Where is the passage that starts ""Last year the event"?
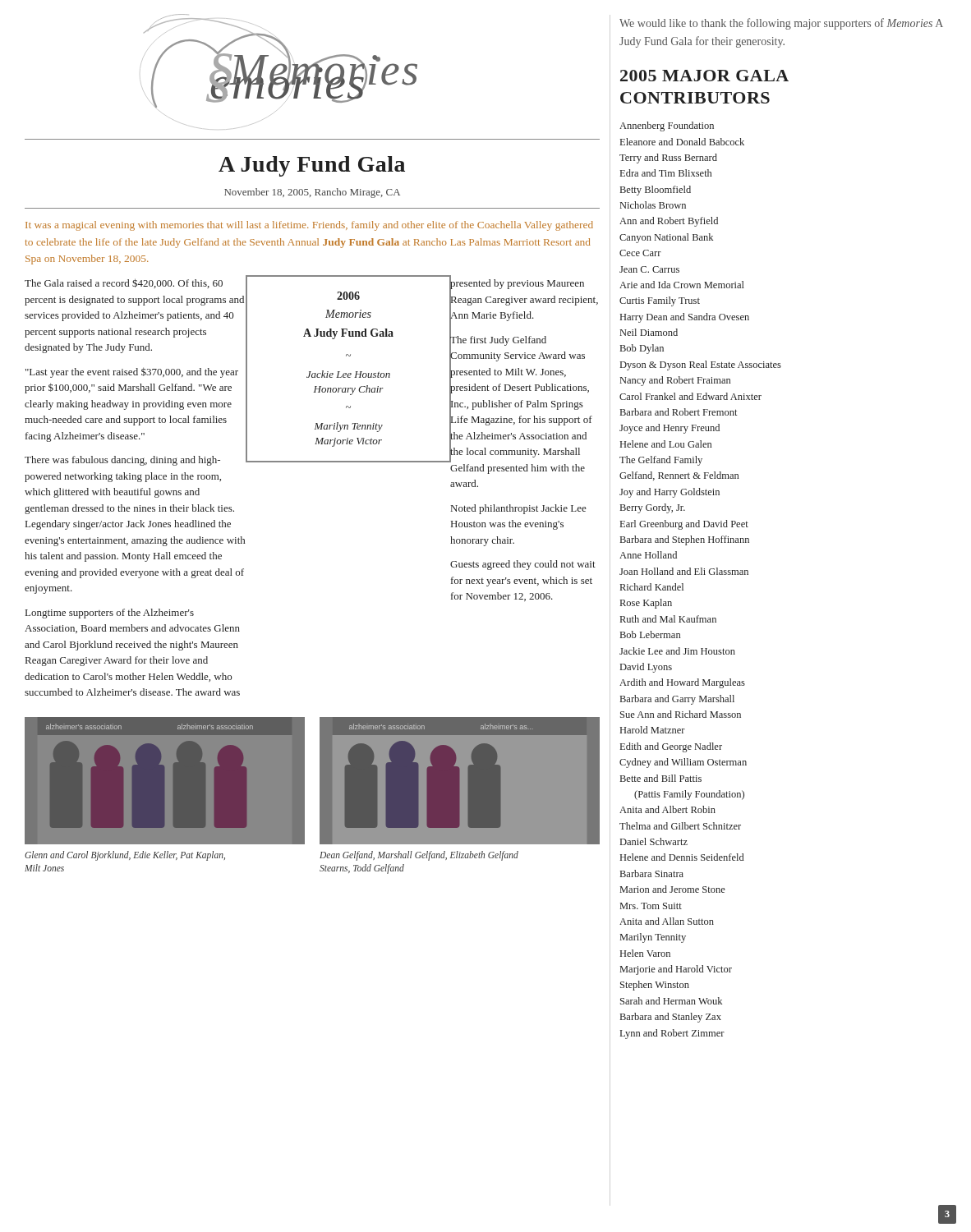 132,403
